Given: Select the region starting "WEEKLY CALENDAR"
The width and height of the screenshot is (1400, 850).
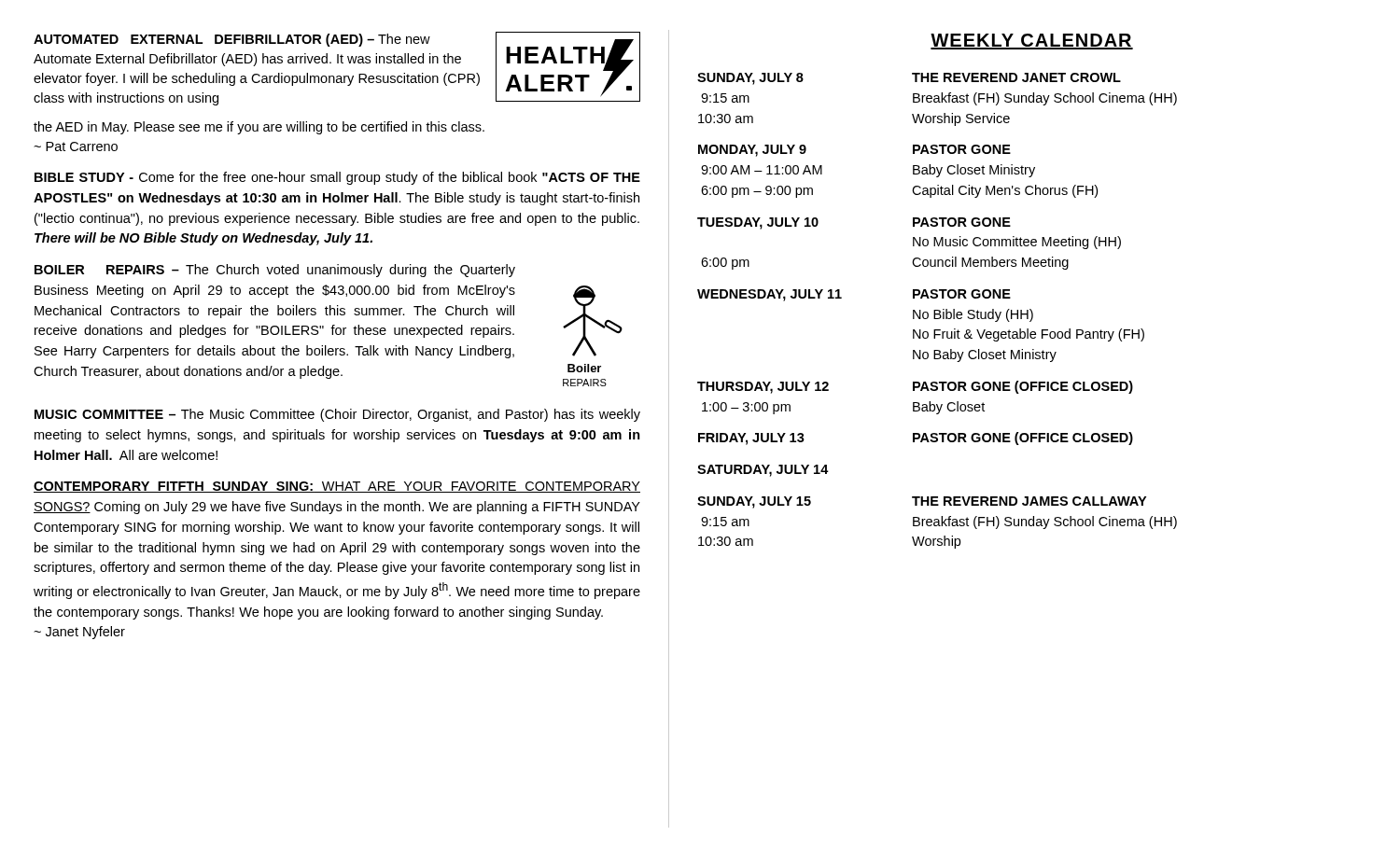Looking at the screenshot, I should [x=1032, y=40].
